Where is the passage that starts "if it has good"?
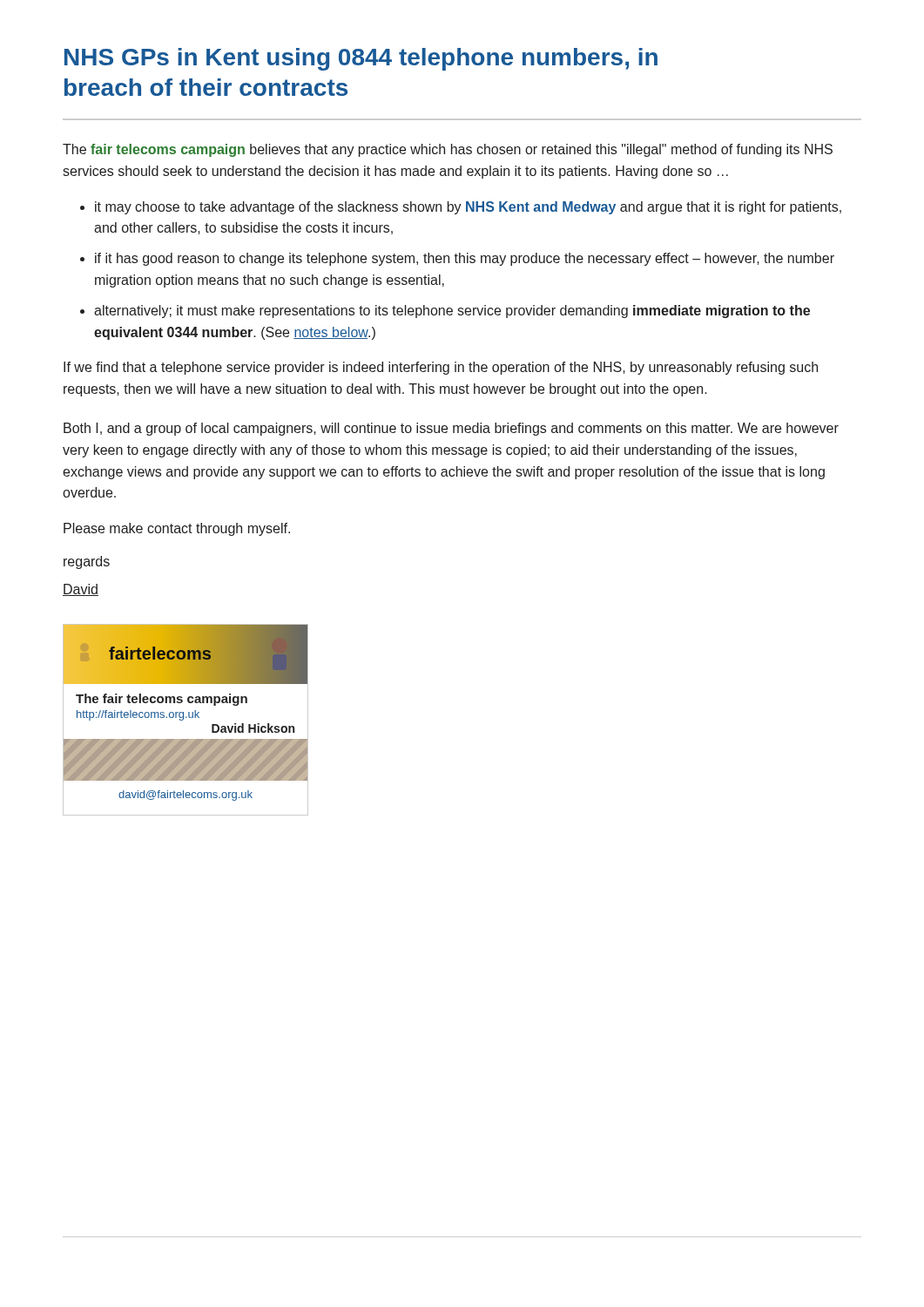The width and height of the screenshot is (924, 1307). point(464,269)
